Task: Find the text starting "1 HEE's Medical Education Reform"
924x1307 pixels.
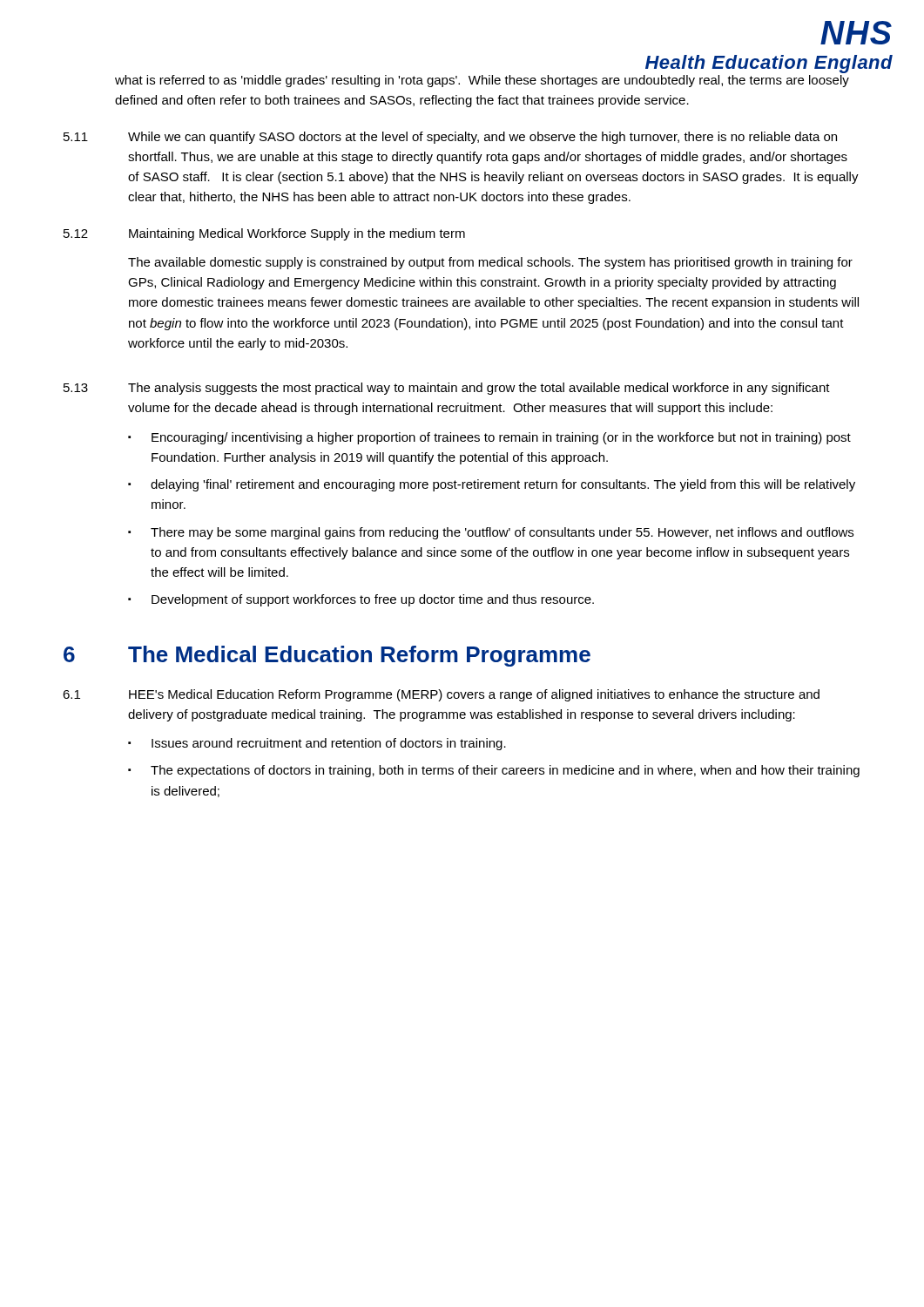Action: (x=462, y=746)
